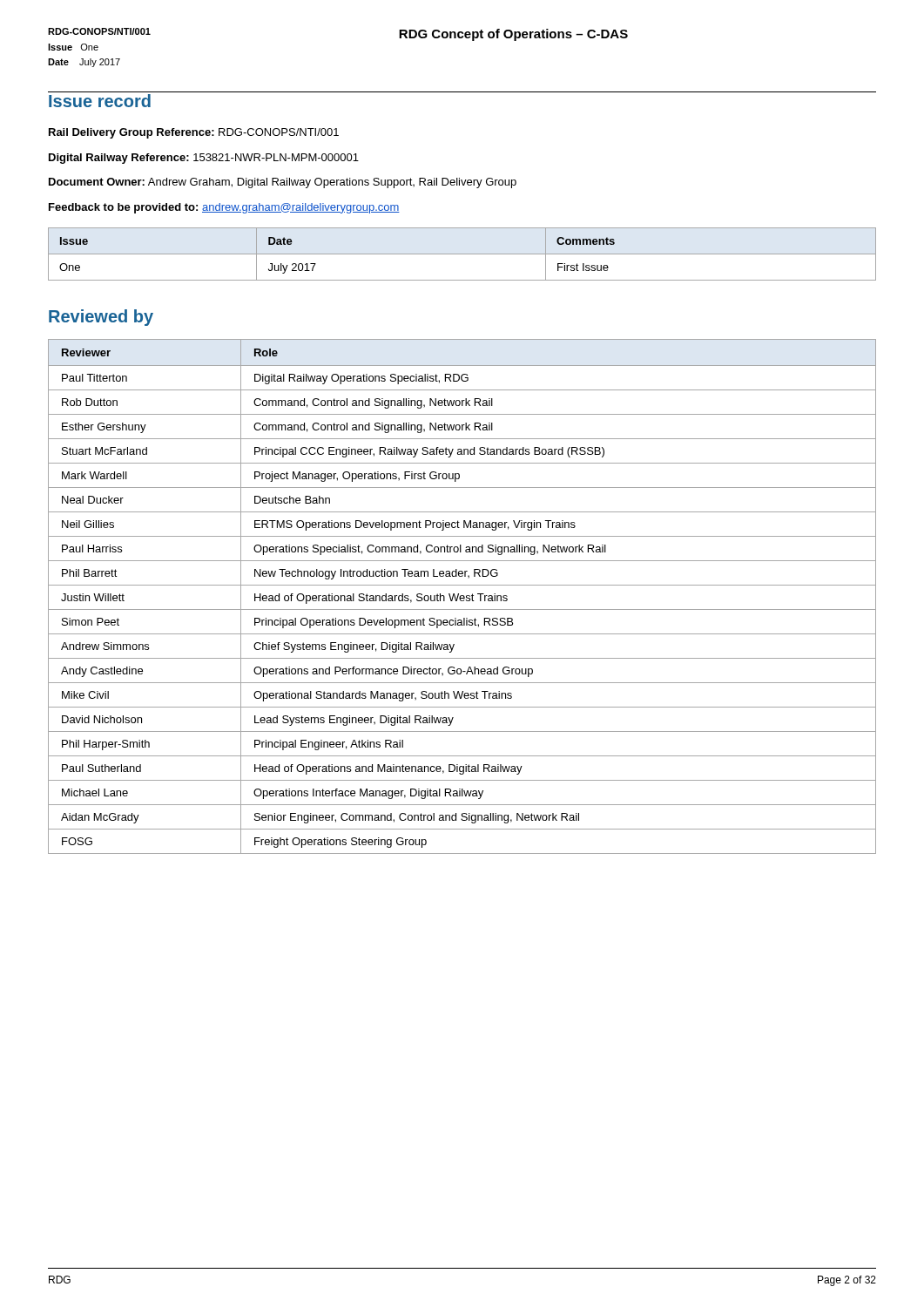
Task: Select the table that reads "David Nicholson"
Action: point(462,596)
